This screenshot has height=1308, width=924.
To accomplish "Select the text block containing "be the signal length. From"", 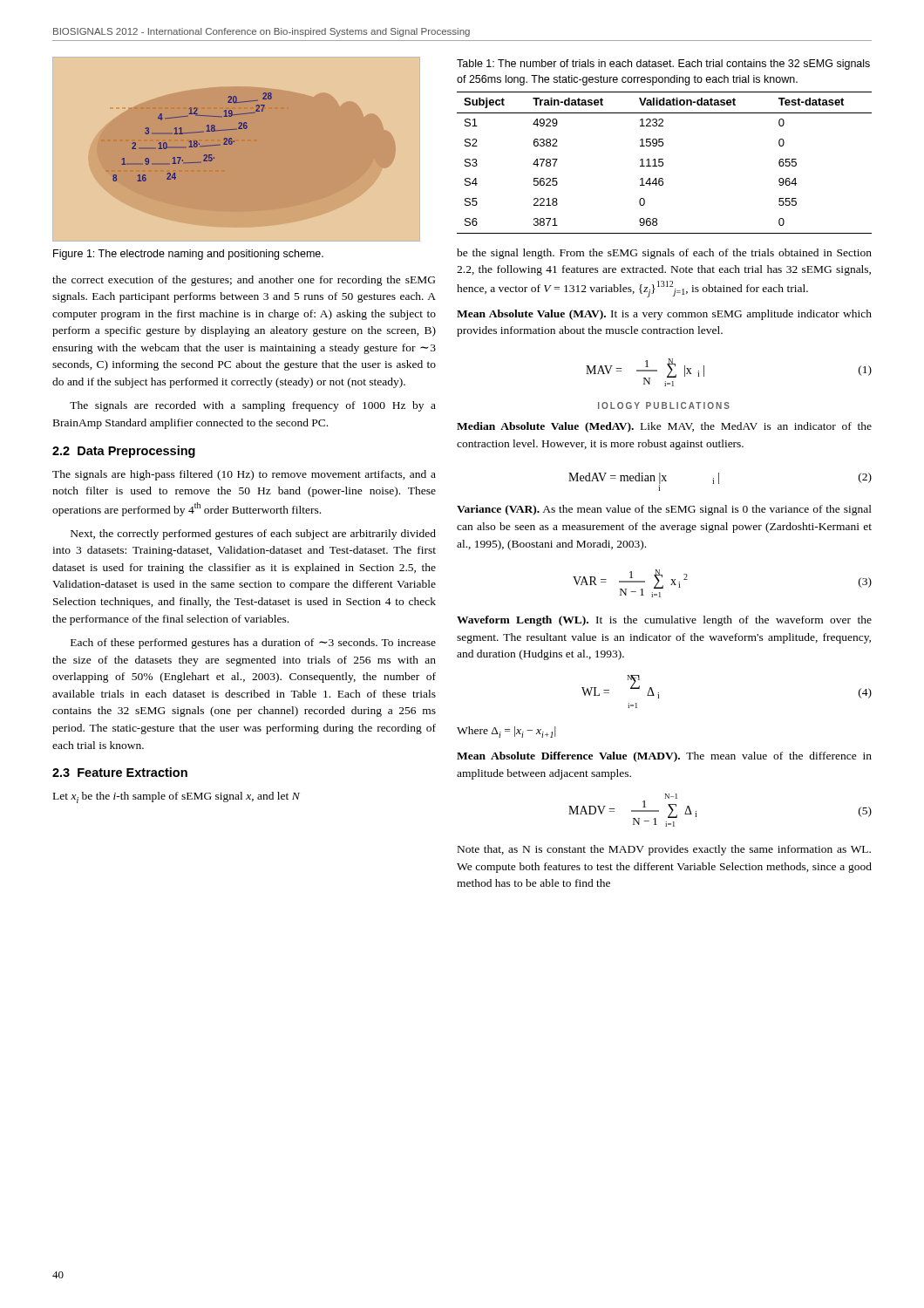I will point(664,271).
